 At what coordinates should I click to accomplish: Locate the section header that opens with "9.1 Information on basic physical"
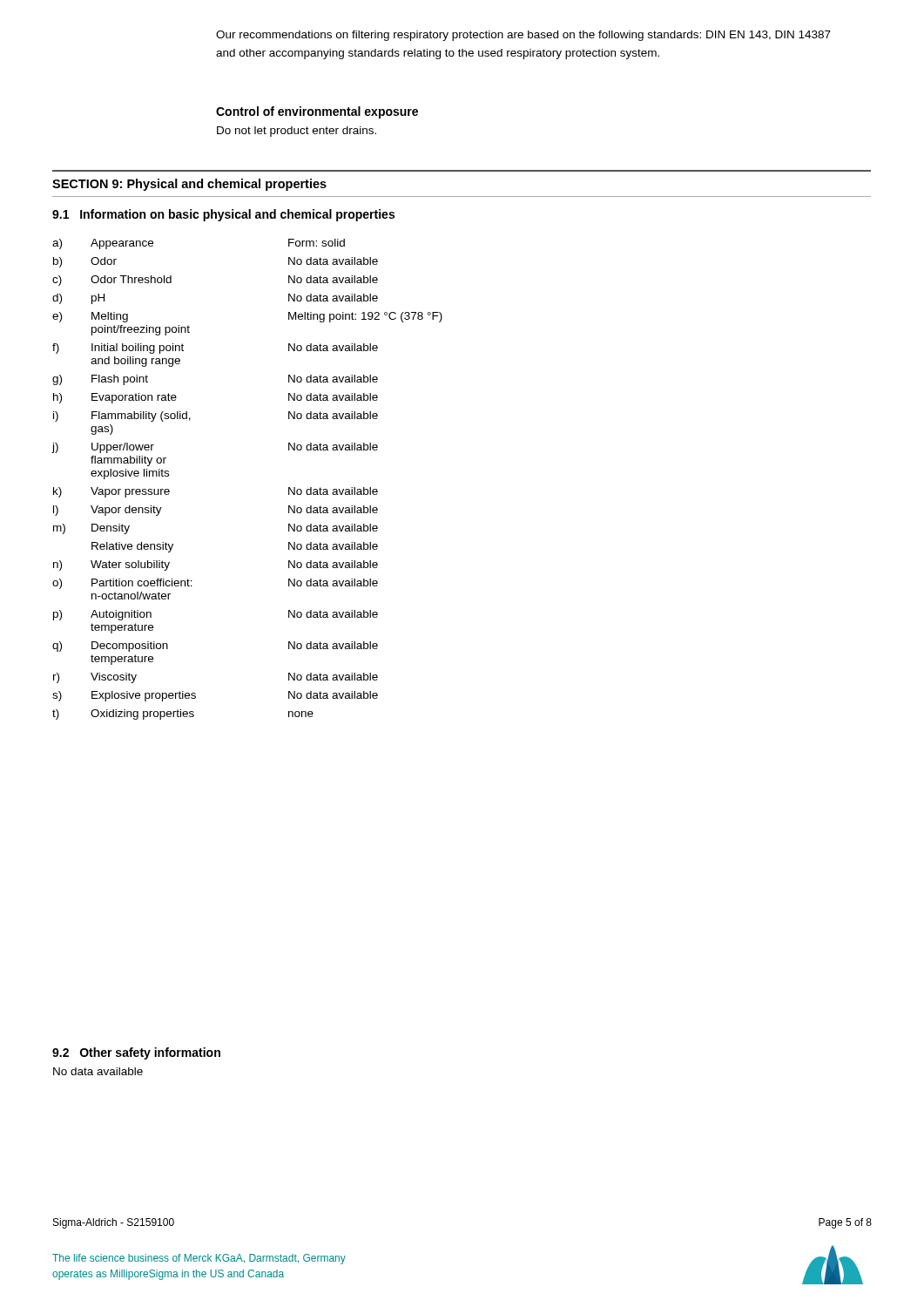click(x=224, y=214)
